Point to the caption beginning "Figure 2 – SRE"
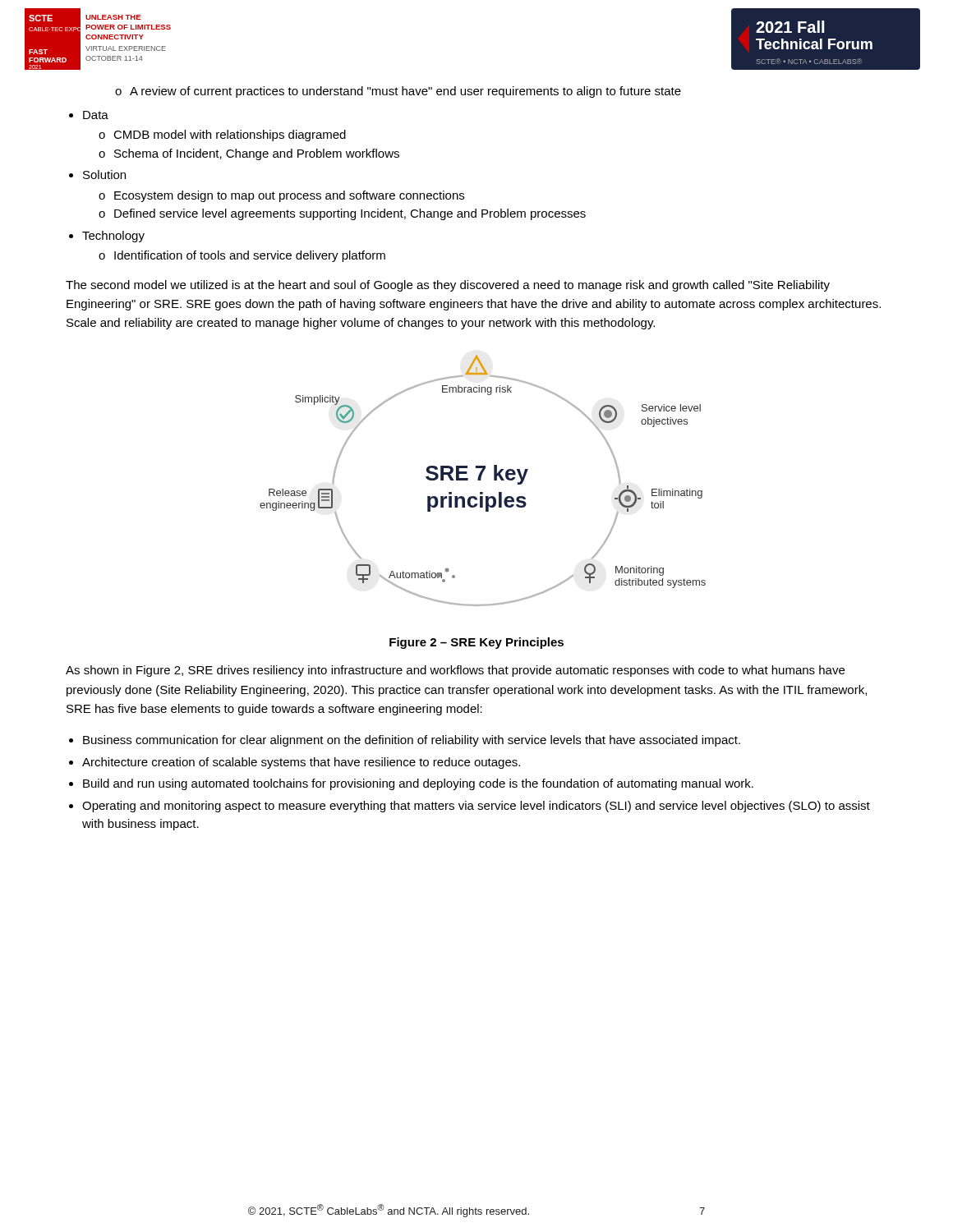Viewport: 953px width, 1232px height. pyautogui.click(x=476, y=642)
